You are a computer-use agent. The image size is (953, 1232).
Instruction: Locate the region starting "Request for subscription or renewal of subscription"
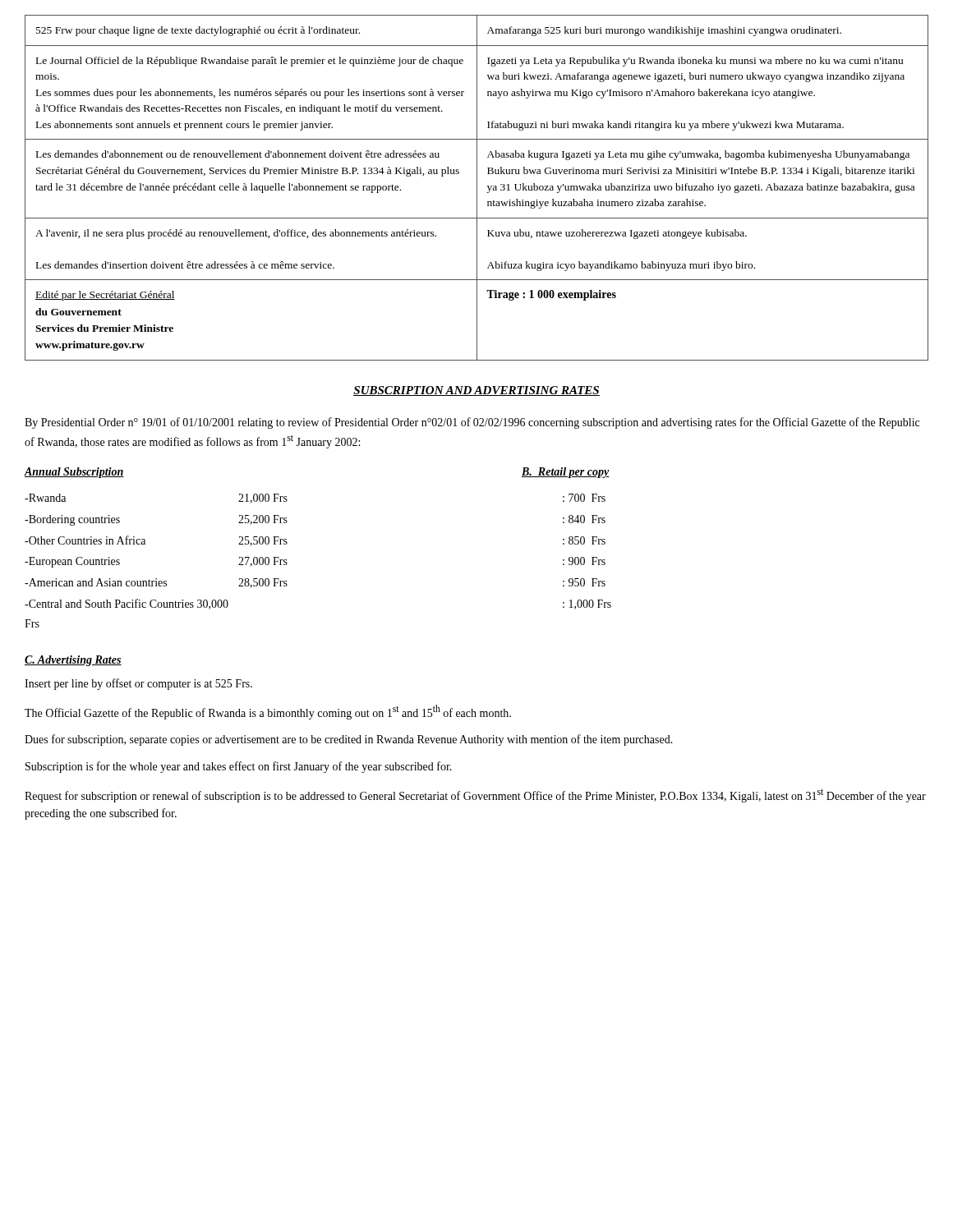(475, 803)
